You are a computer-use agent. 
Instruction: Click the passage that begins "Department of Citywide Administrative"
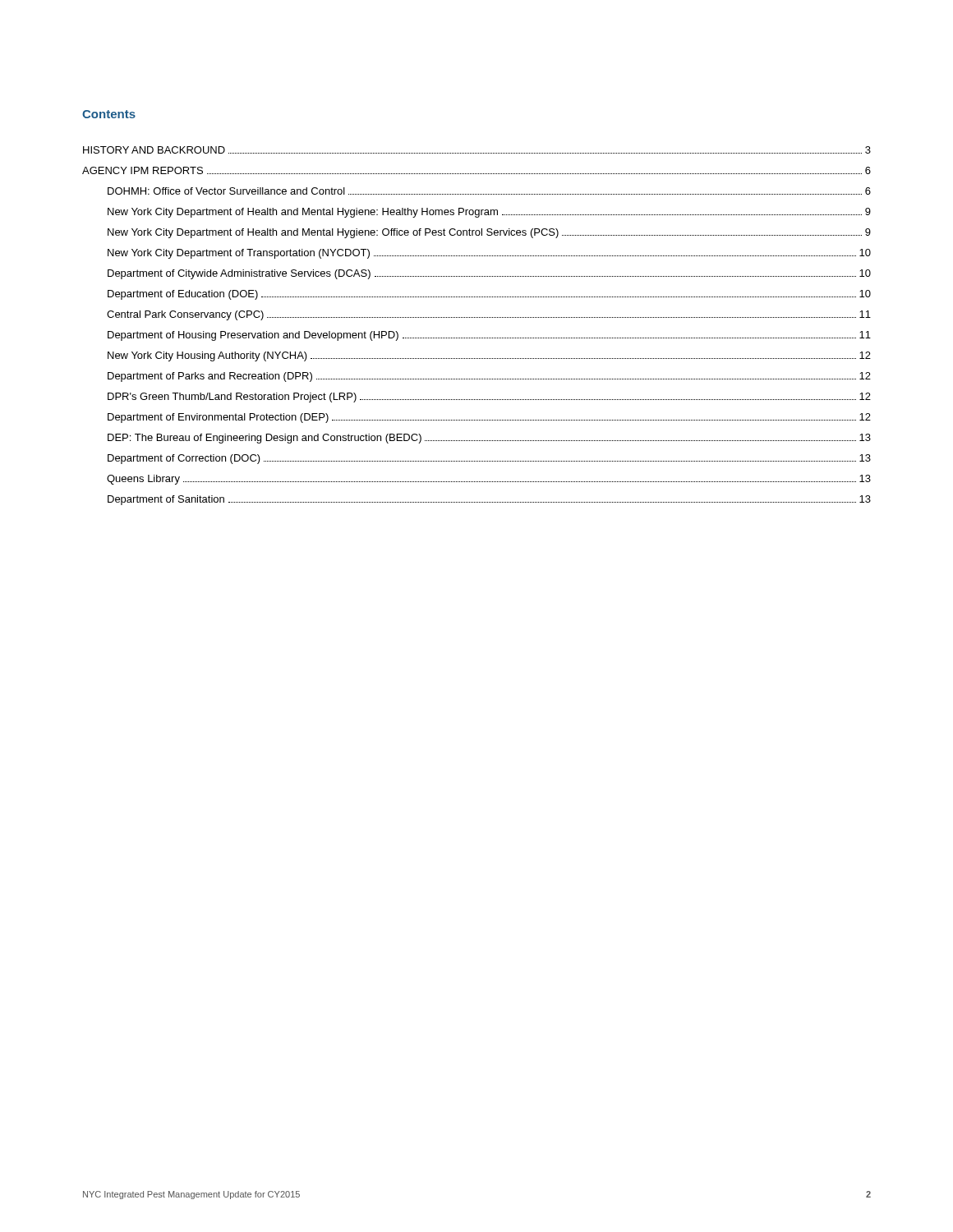[x=489, y=273]
